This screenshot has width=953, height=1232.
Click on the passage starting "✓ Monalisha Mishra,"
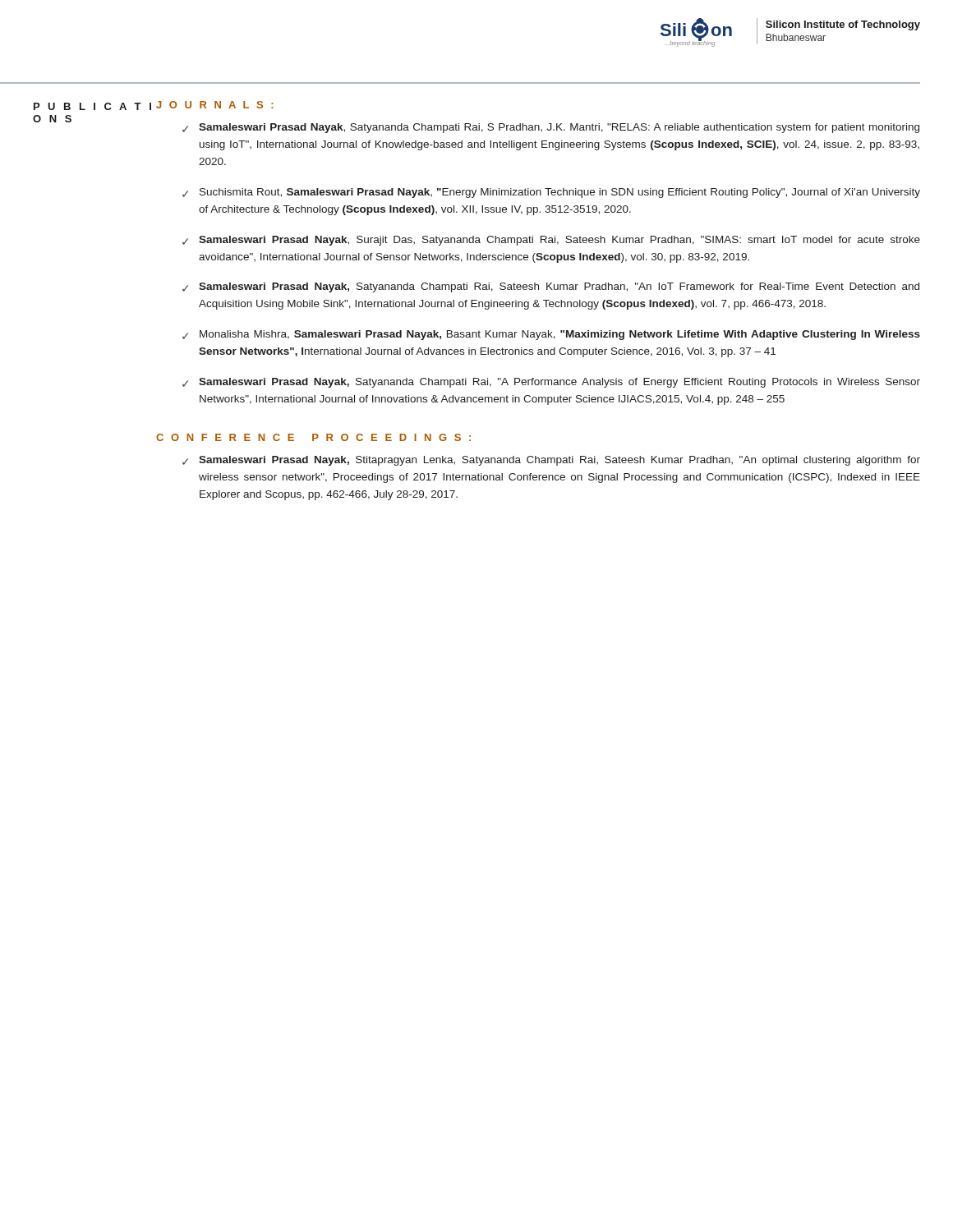(x=550, y=344)
